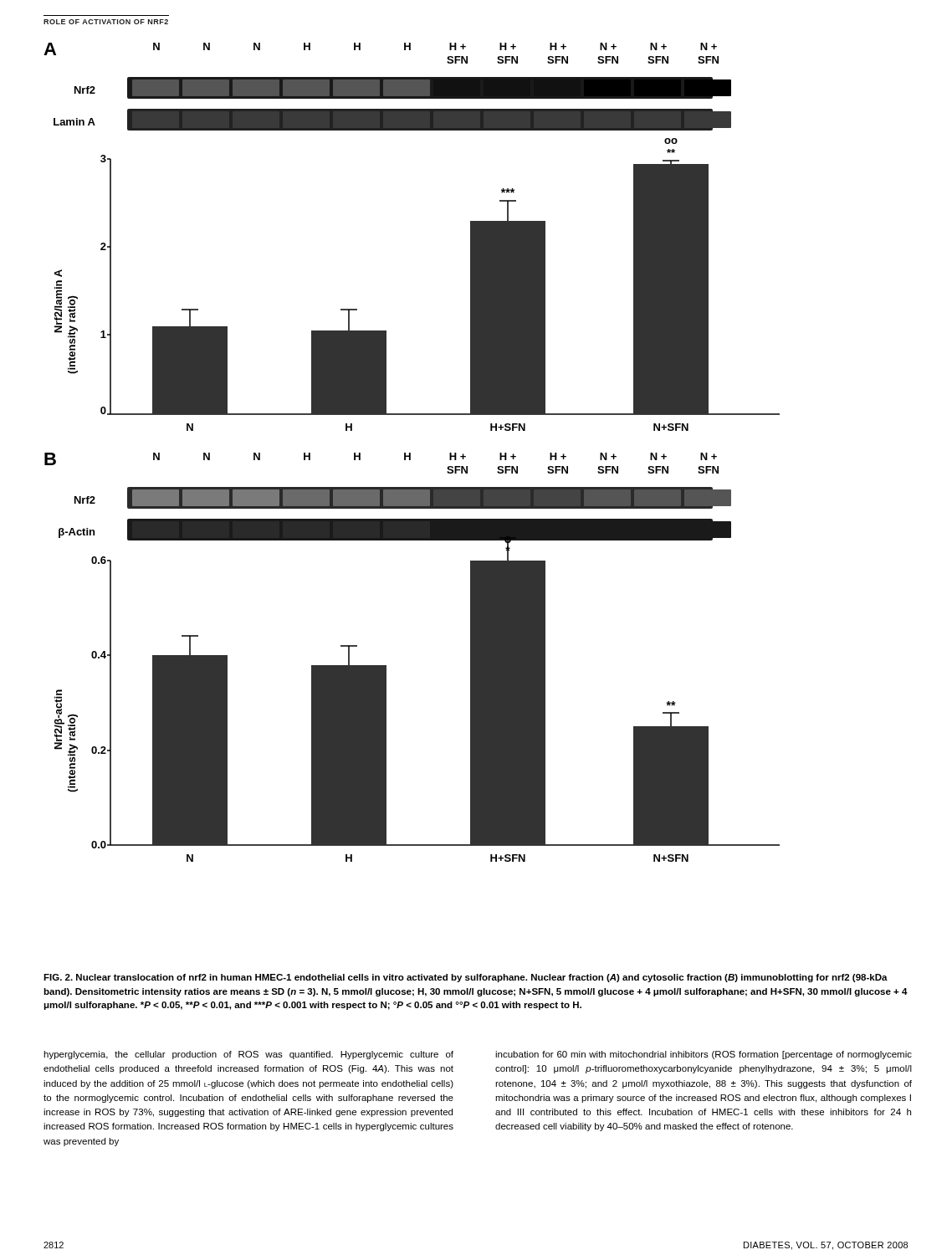The width and height of the screenshot is (952, 1255).
Task: Locate the text block starting "incubation for 60"
Action: [704, 1091]
